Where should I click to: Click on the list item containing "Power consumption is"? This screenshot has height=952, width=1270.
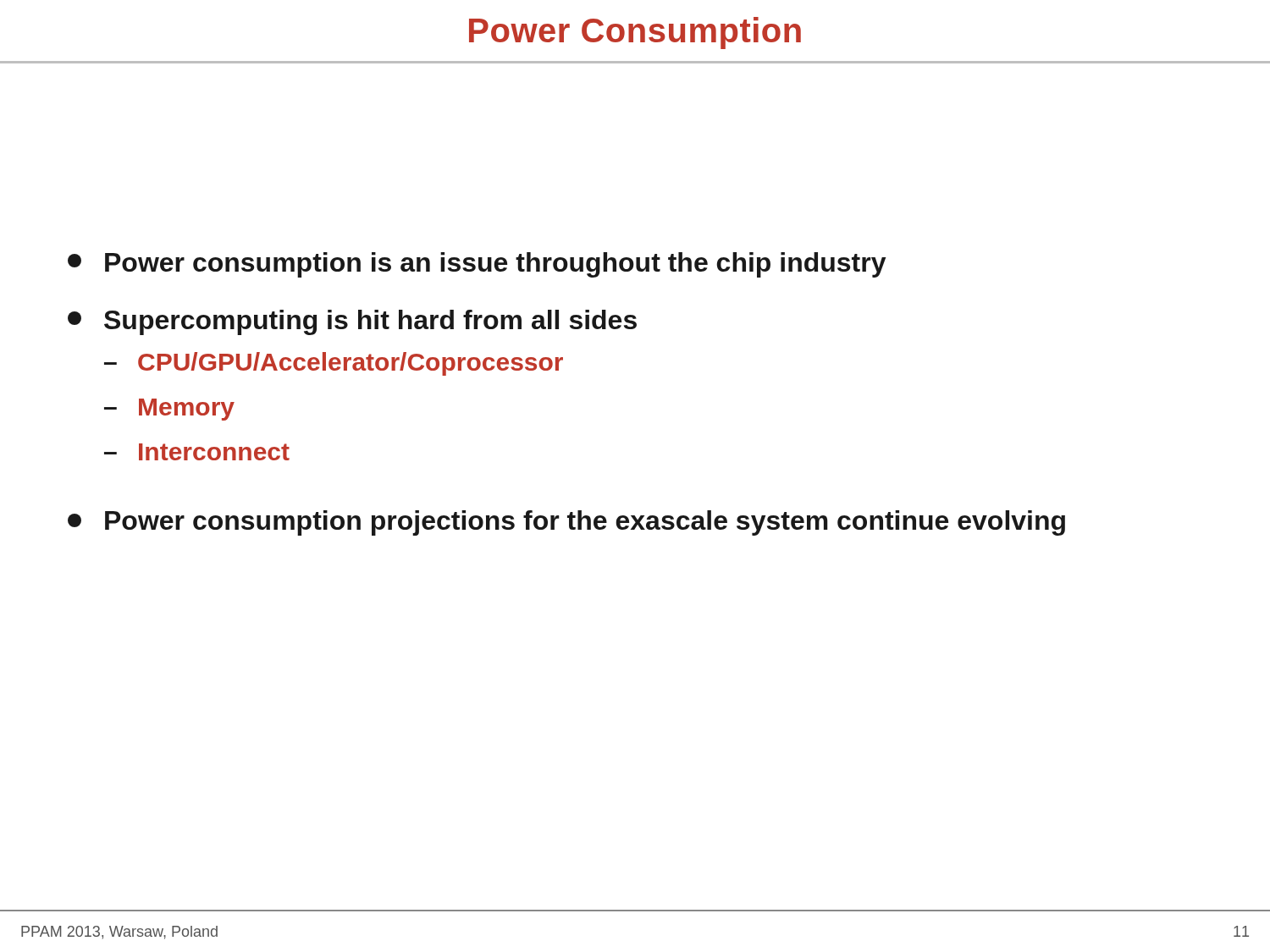477,262
